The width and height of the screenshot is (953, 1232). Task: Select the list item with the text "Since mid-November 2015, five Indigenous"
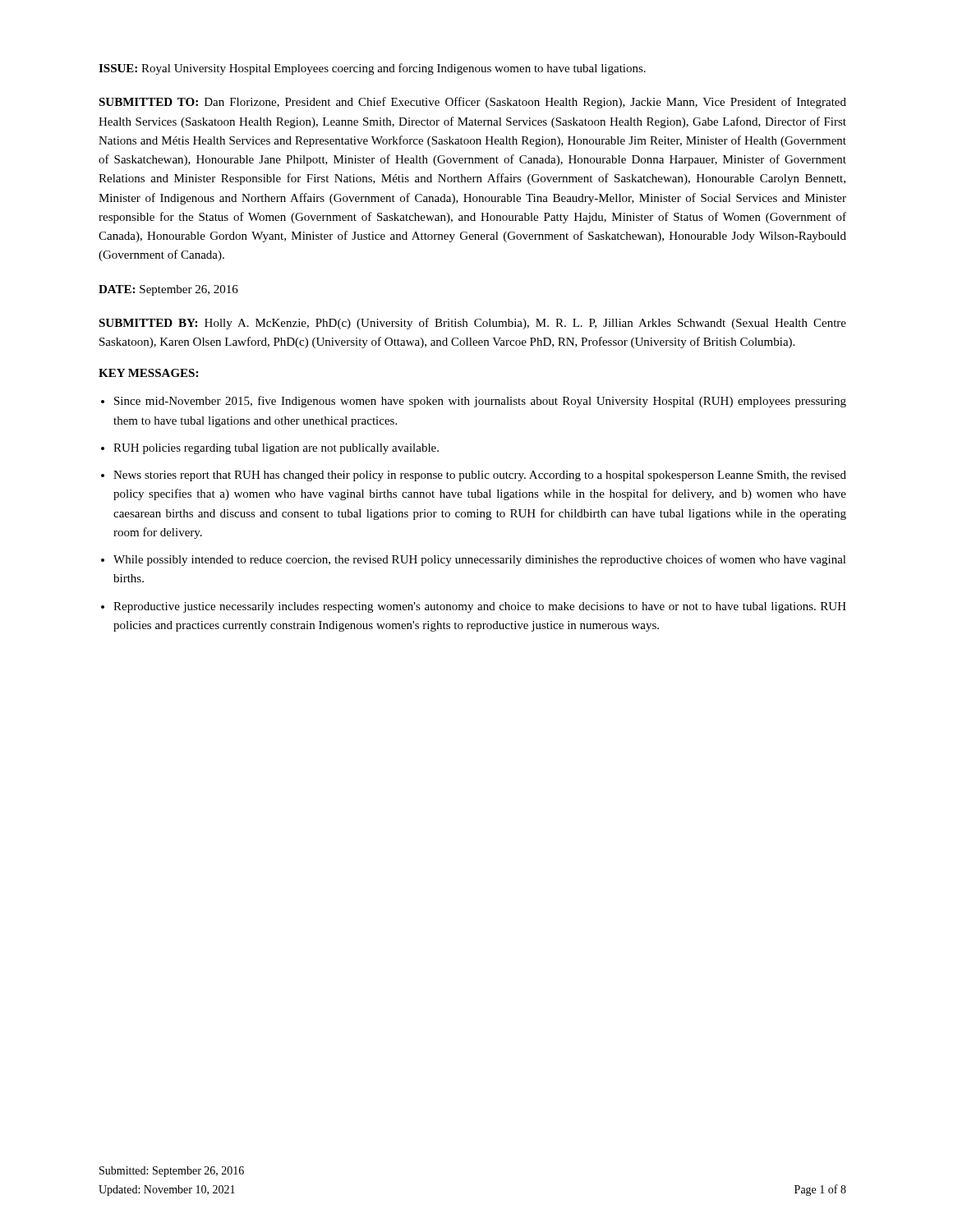tap(480, 411)
